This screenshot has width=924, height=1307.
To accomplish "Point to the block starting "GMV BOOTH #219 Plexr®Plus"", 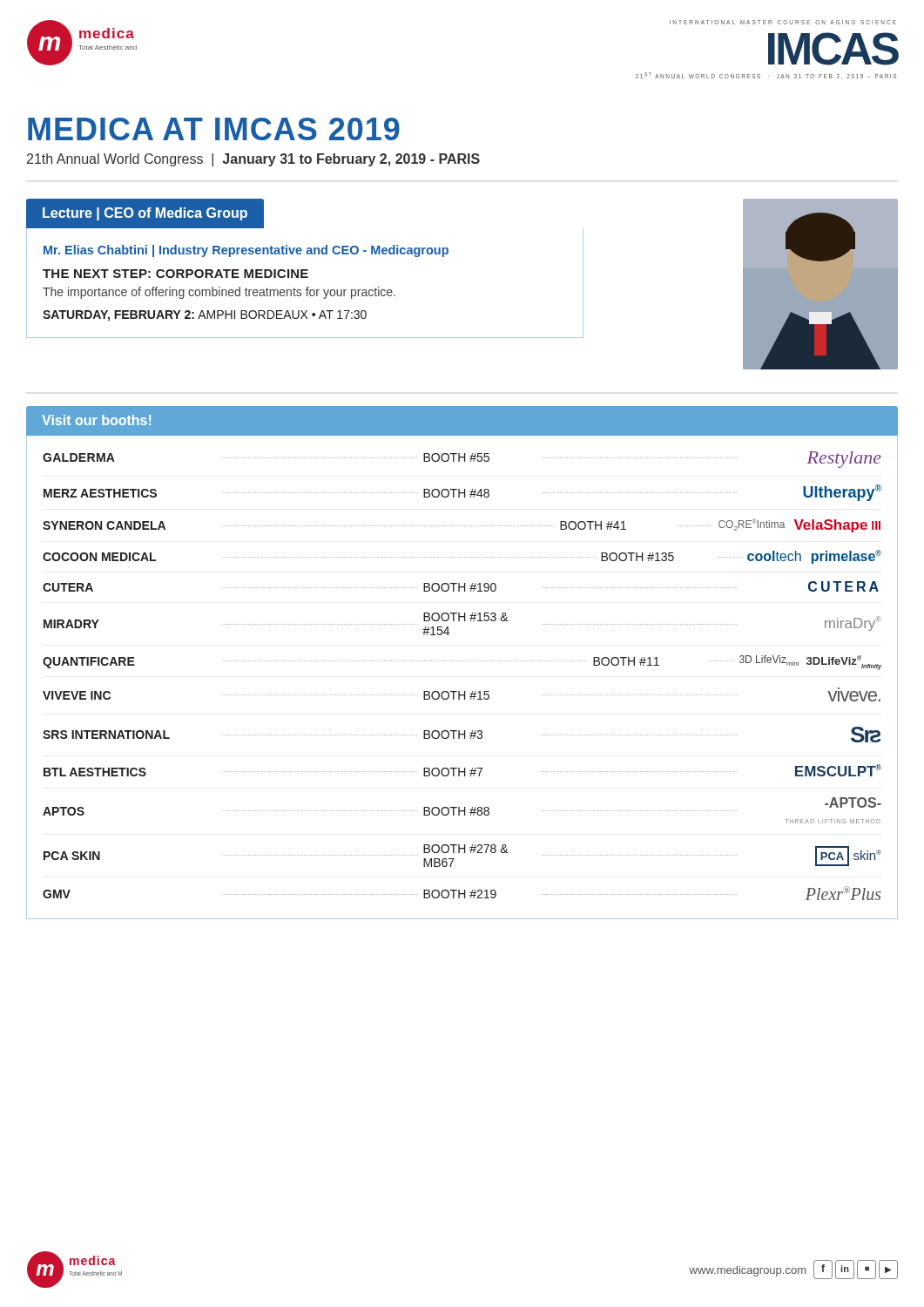I will tap(462, 894).
